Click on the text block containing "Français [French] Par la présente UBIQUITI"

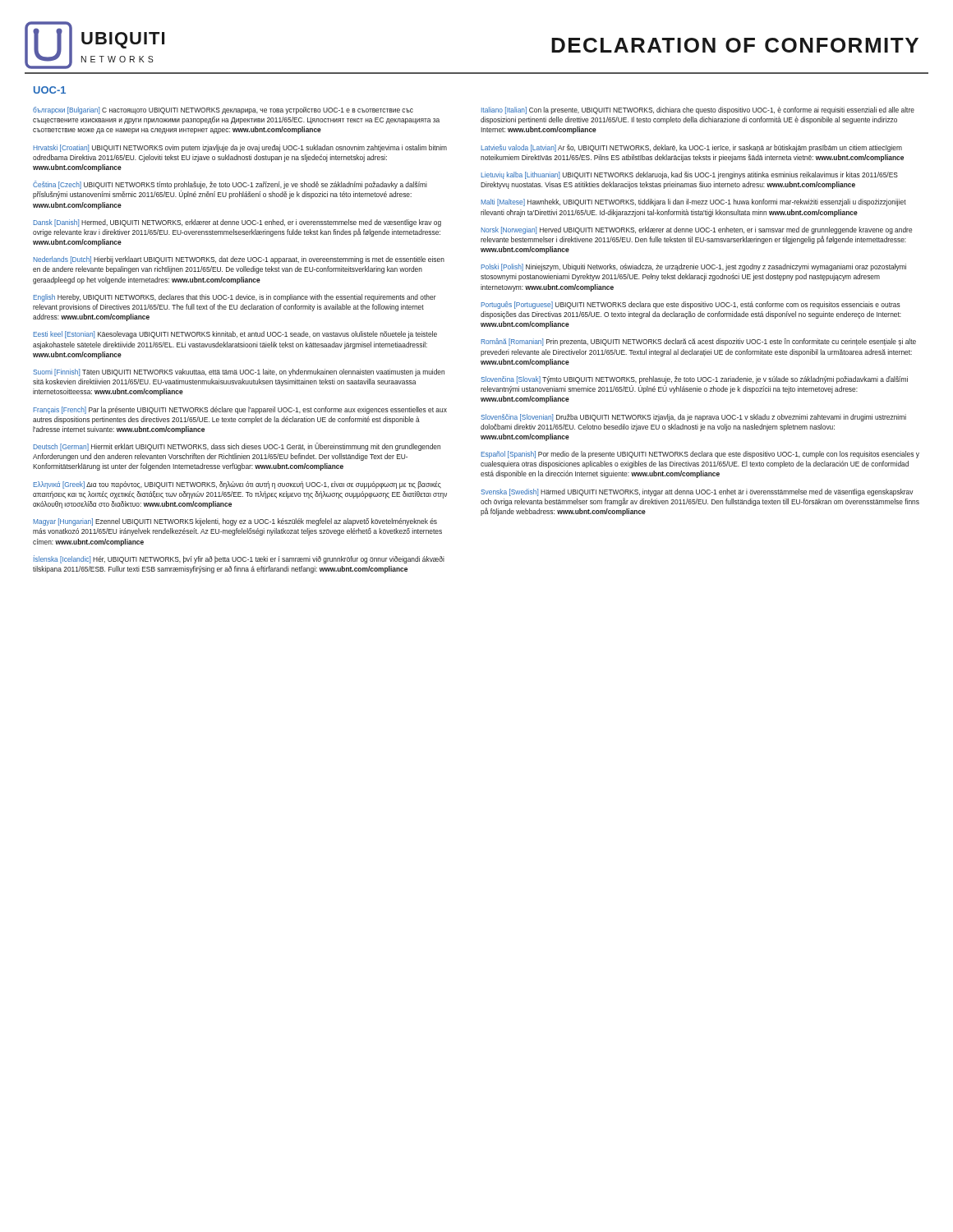240,419
